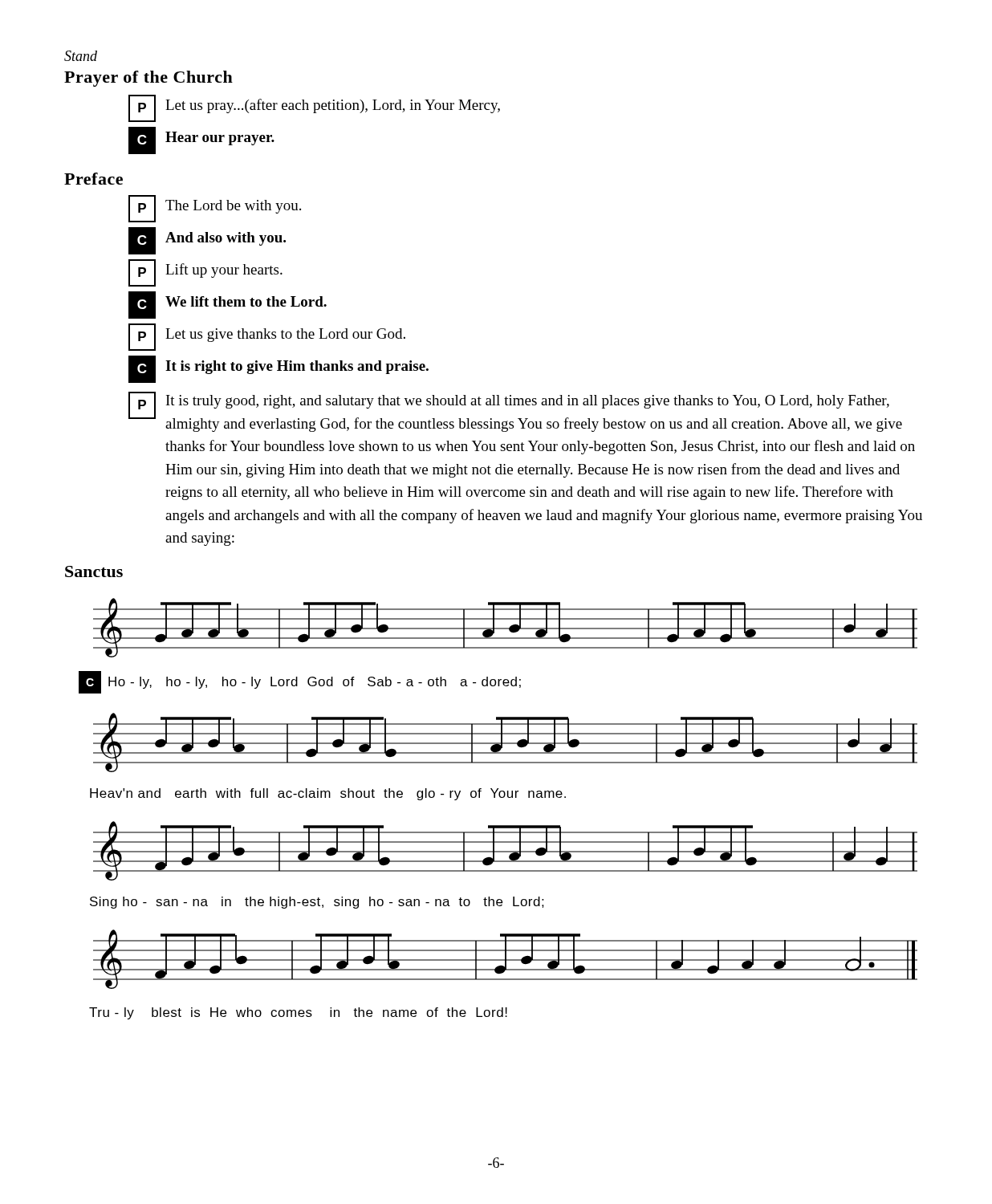The width and height of the screenshot is (992, 1204).
Task: Locate the region starting "P Lift up your hearts."
Action: click(205, 273)
